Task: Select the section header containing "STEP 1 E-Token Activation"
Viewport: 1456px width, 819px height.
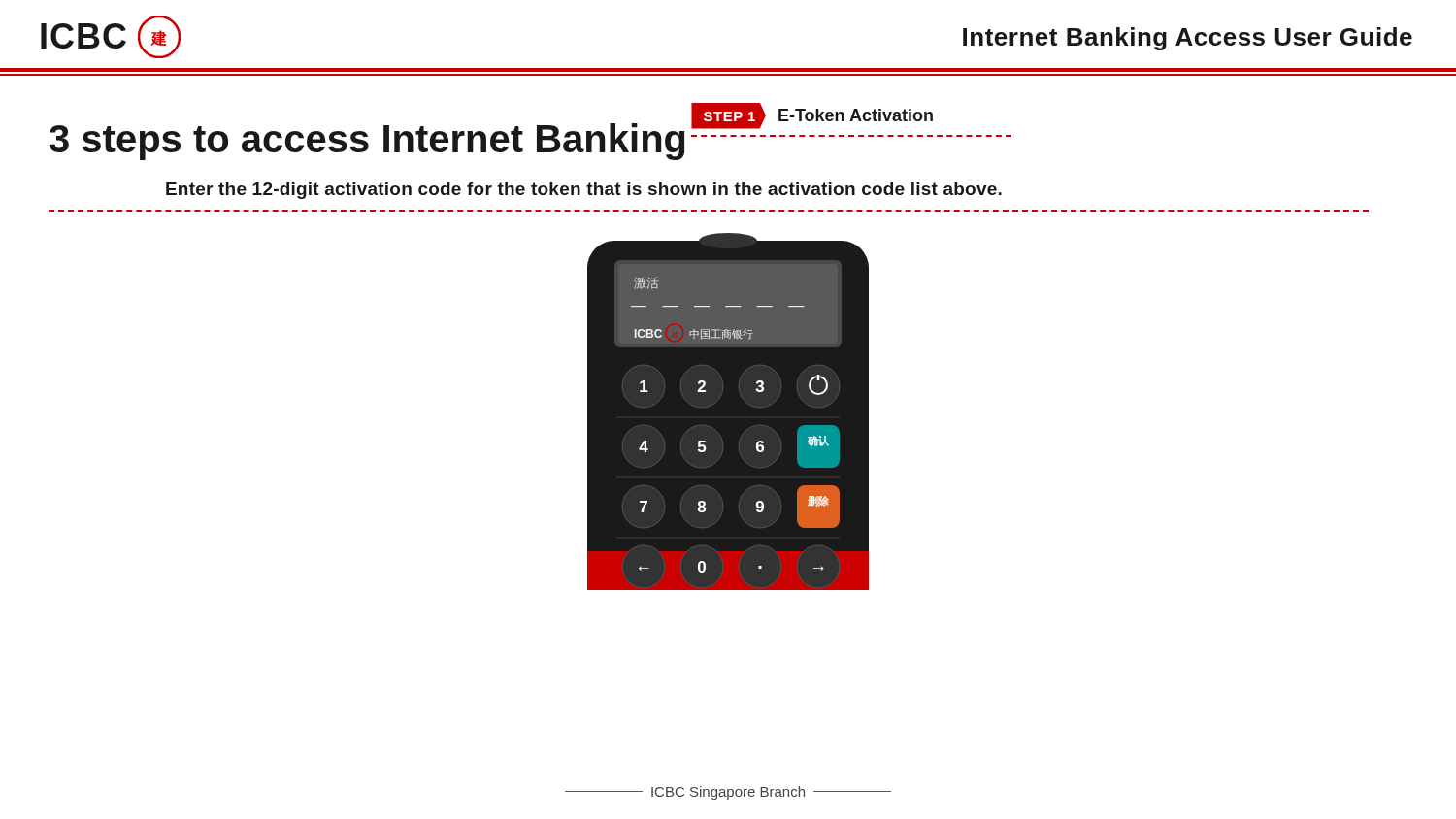Action: (x=852, y=119)
